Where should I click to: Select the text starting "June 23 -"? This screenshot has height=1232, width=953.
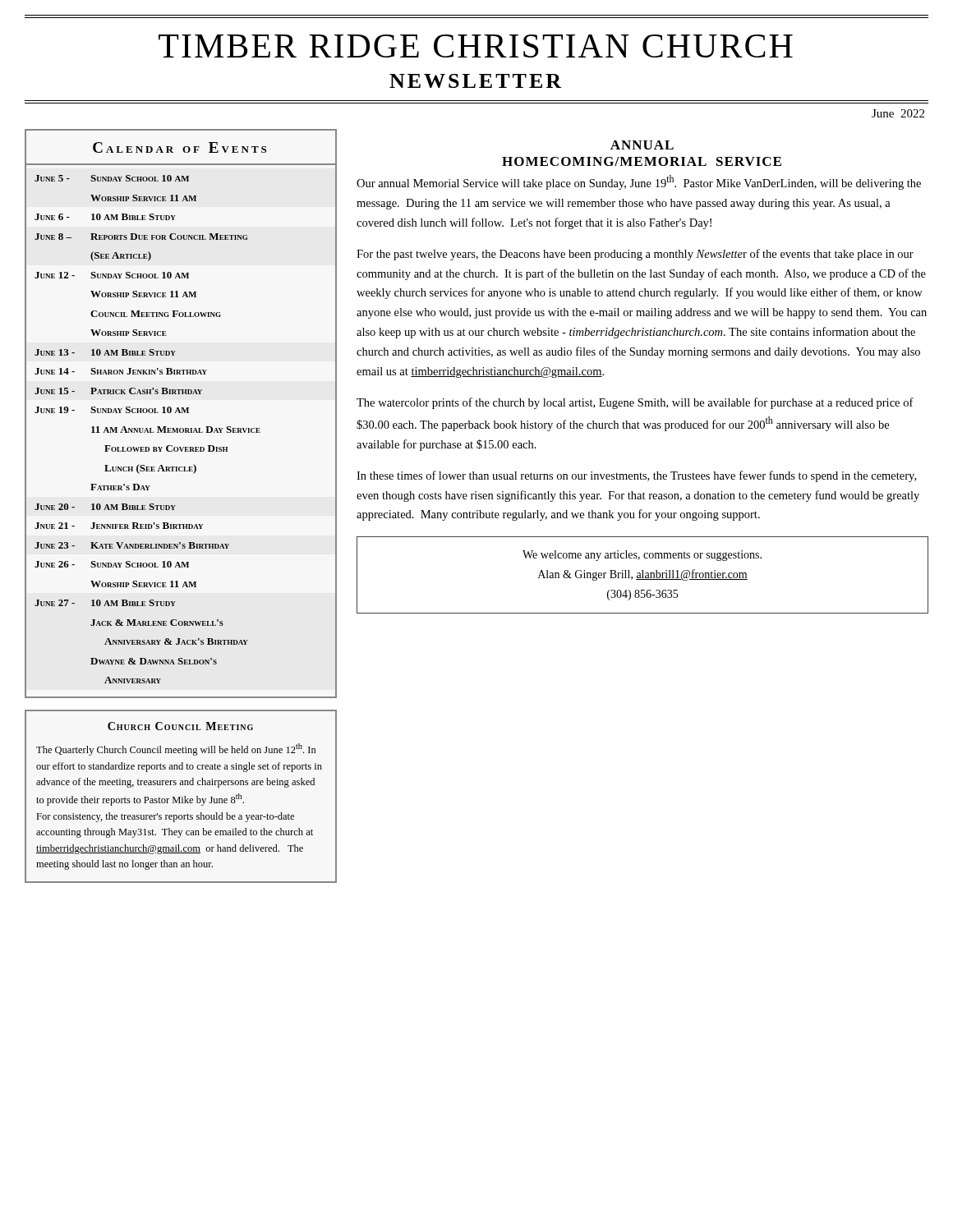pyautogui.click(x=181, y=545)
